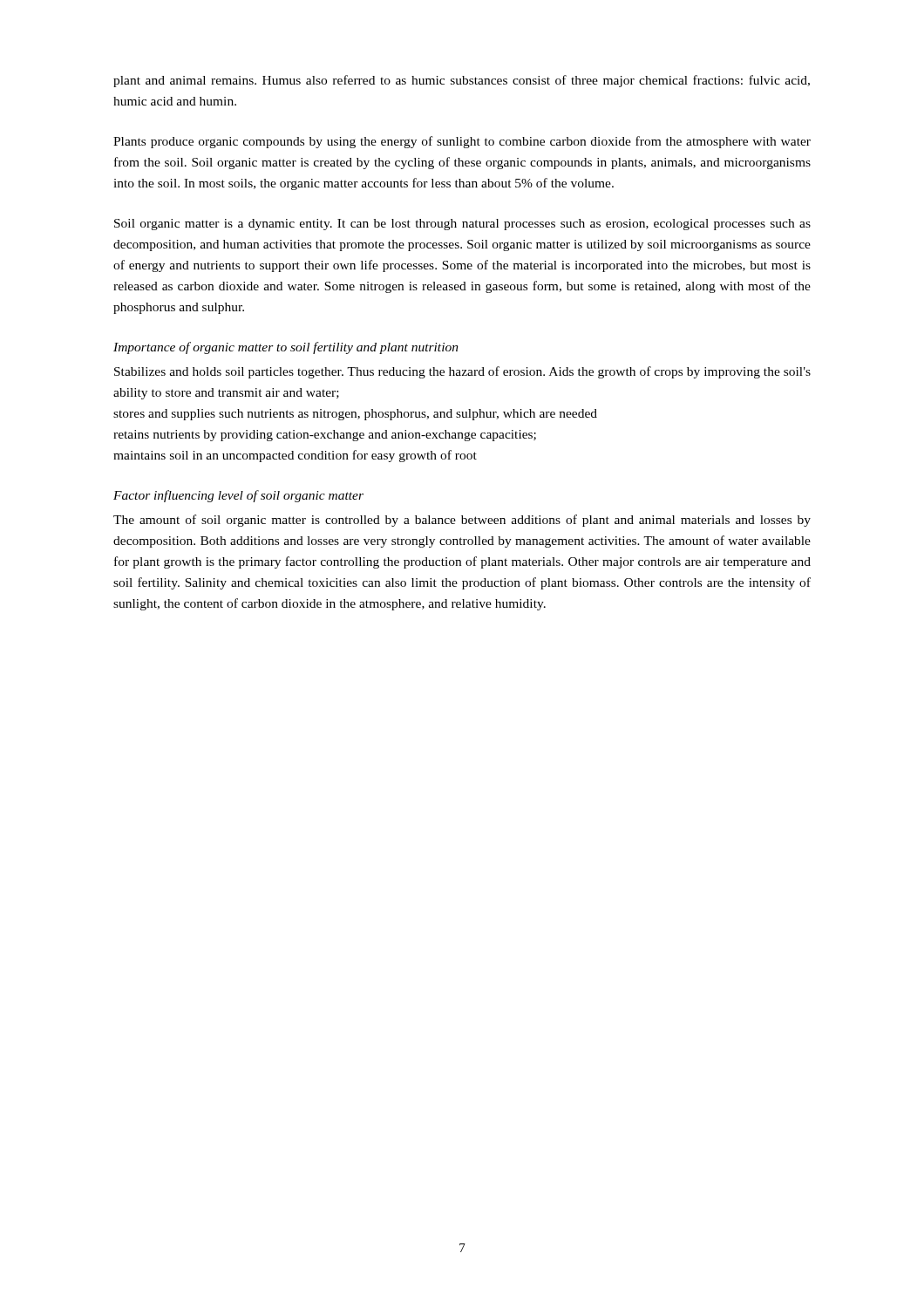The width and height of the screenshot is (924, 1308).
Task: Find the section header on this page that starts "Factor influencing level of soil organic"
Action: pos(238,495)
